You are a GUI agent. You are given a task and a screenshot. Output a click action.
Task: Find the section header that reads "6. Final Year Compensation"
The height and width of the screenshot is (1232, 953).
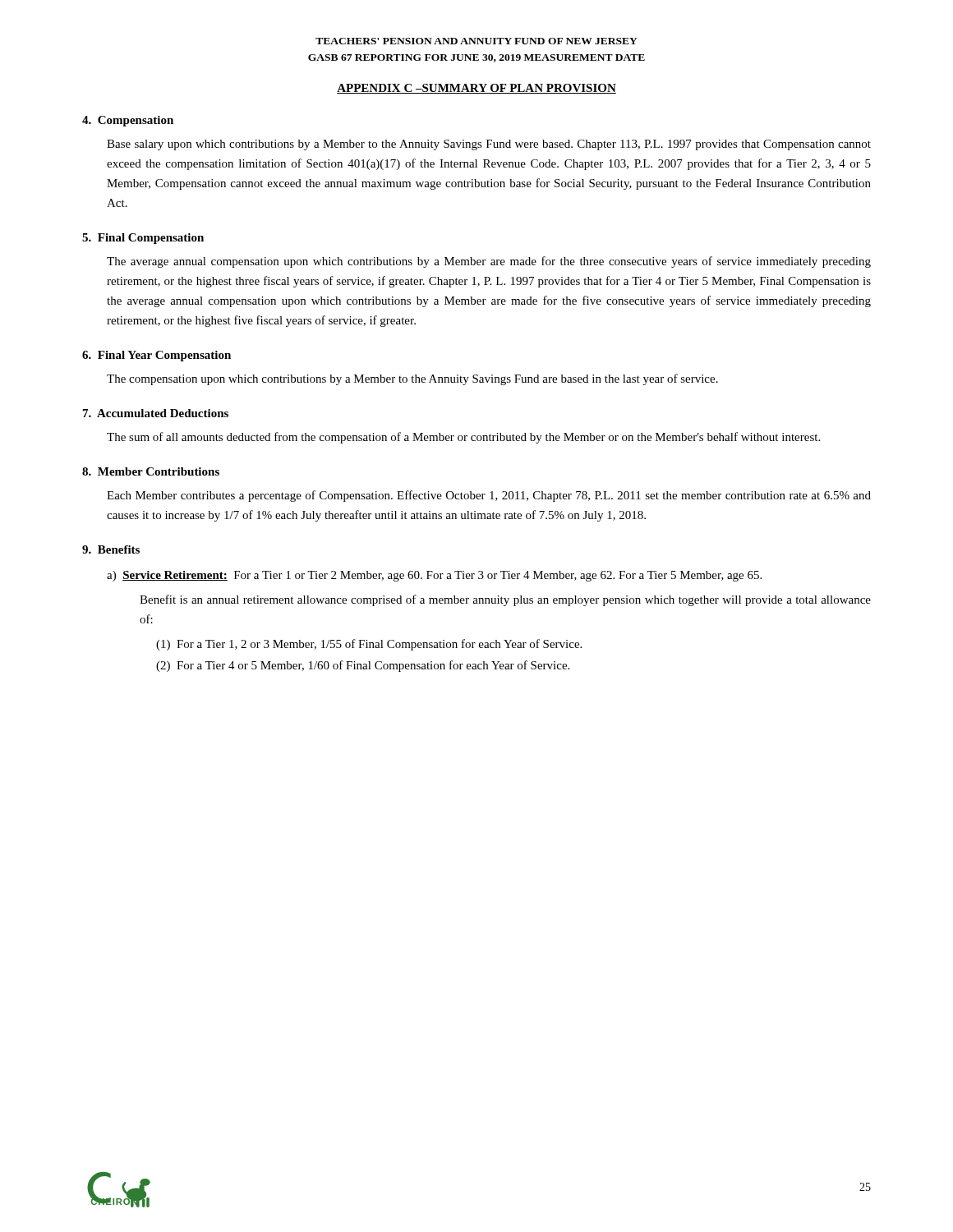pos(157,354)
